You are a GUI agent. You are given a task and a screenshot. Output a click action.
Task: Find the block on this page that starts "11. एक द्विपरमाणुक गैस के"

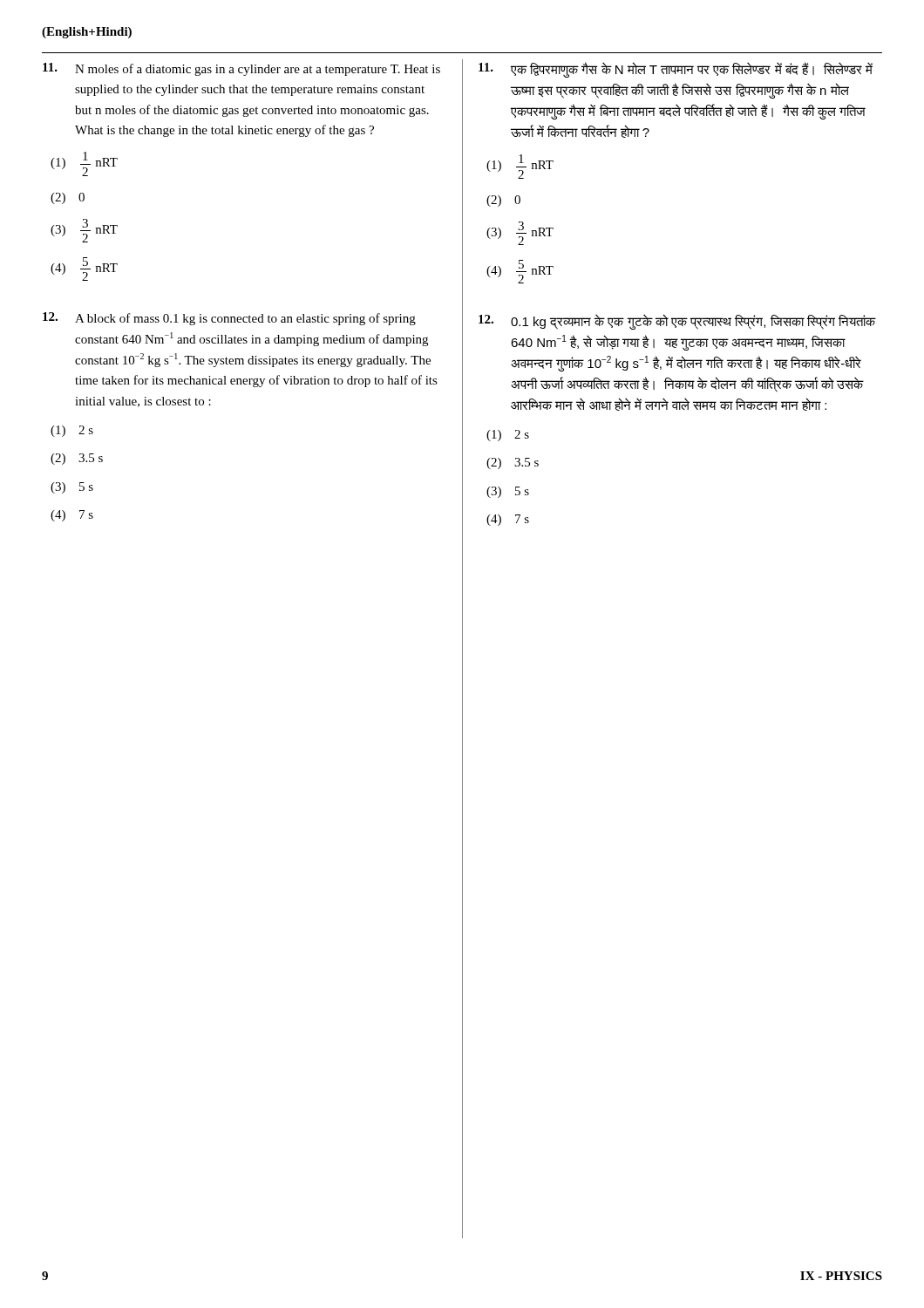pos(676,70)
